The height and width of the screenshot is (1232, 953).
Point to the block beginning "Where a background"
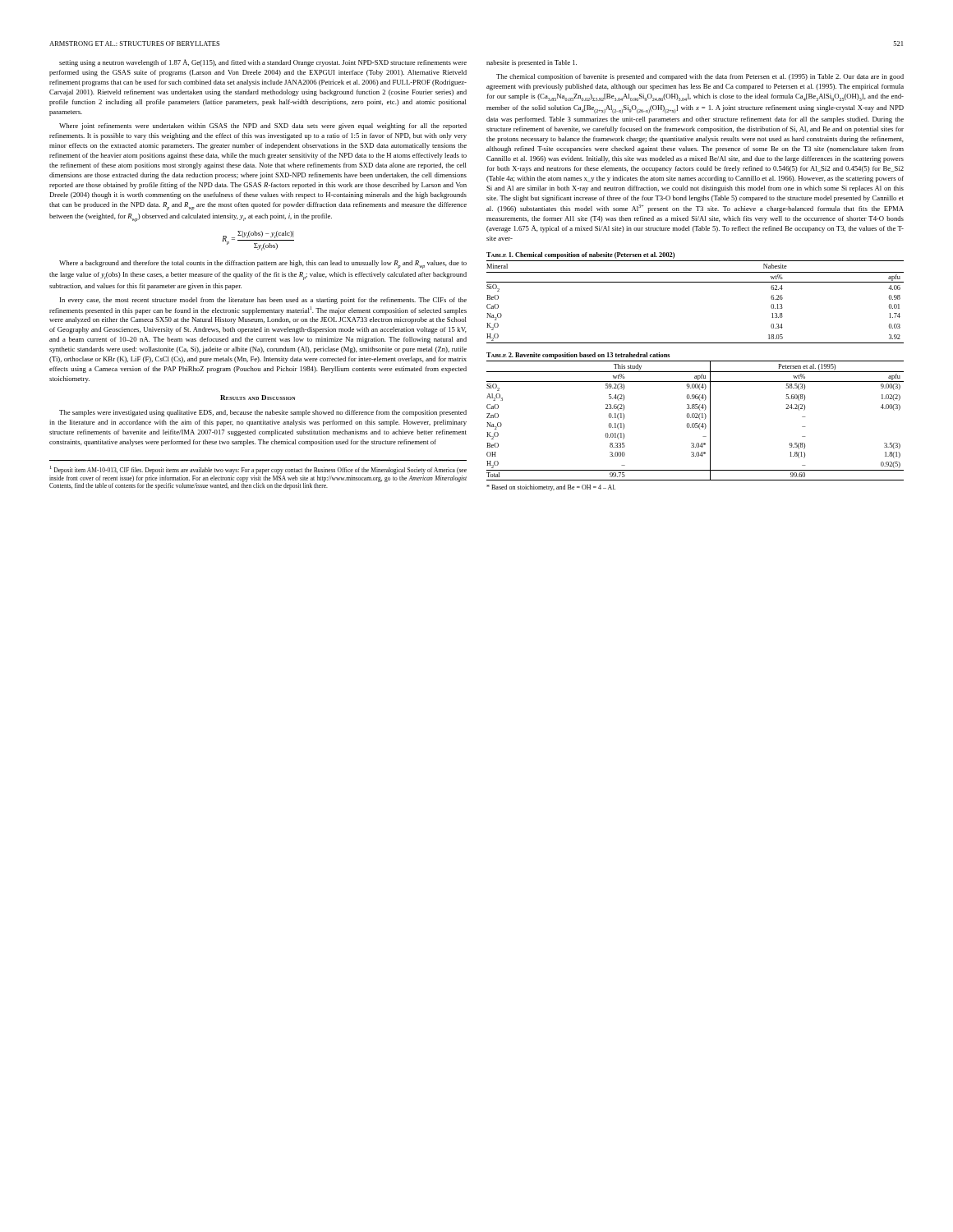pos(258,274)
